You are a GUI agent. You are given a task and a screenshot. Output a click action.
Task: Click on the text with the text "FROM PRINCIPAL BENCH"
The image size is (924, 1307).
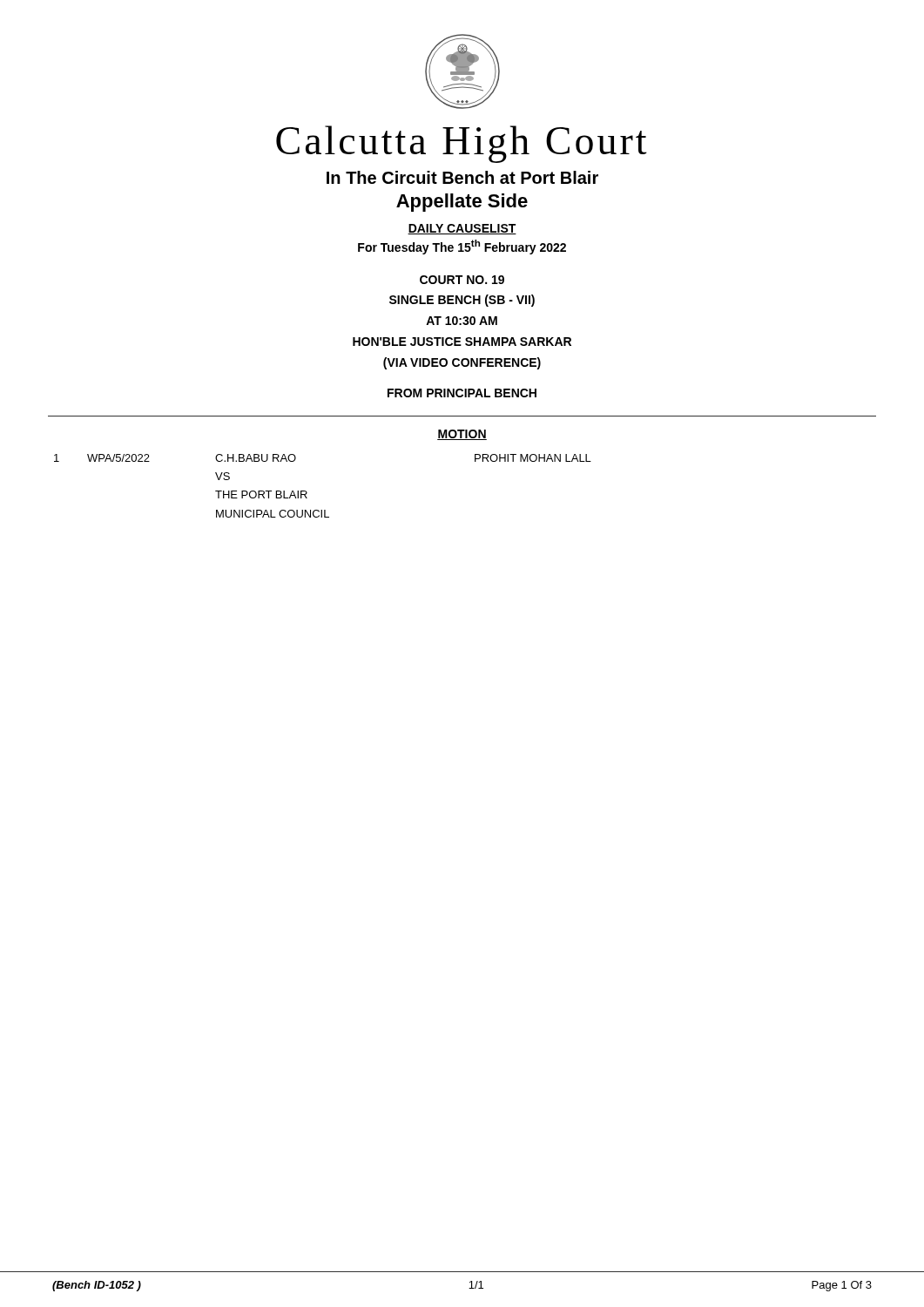pyautogui.click(x=462, y=393)
